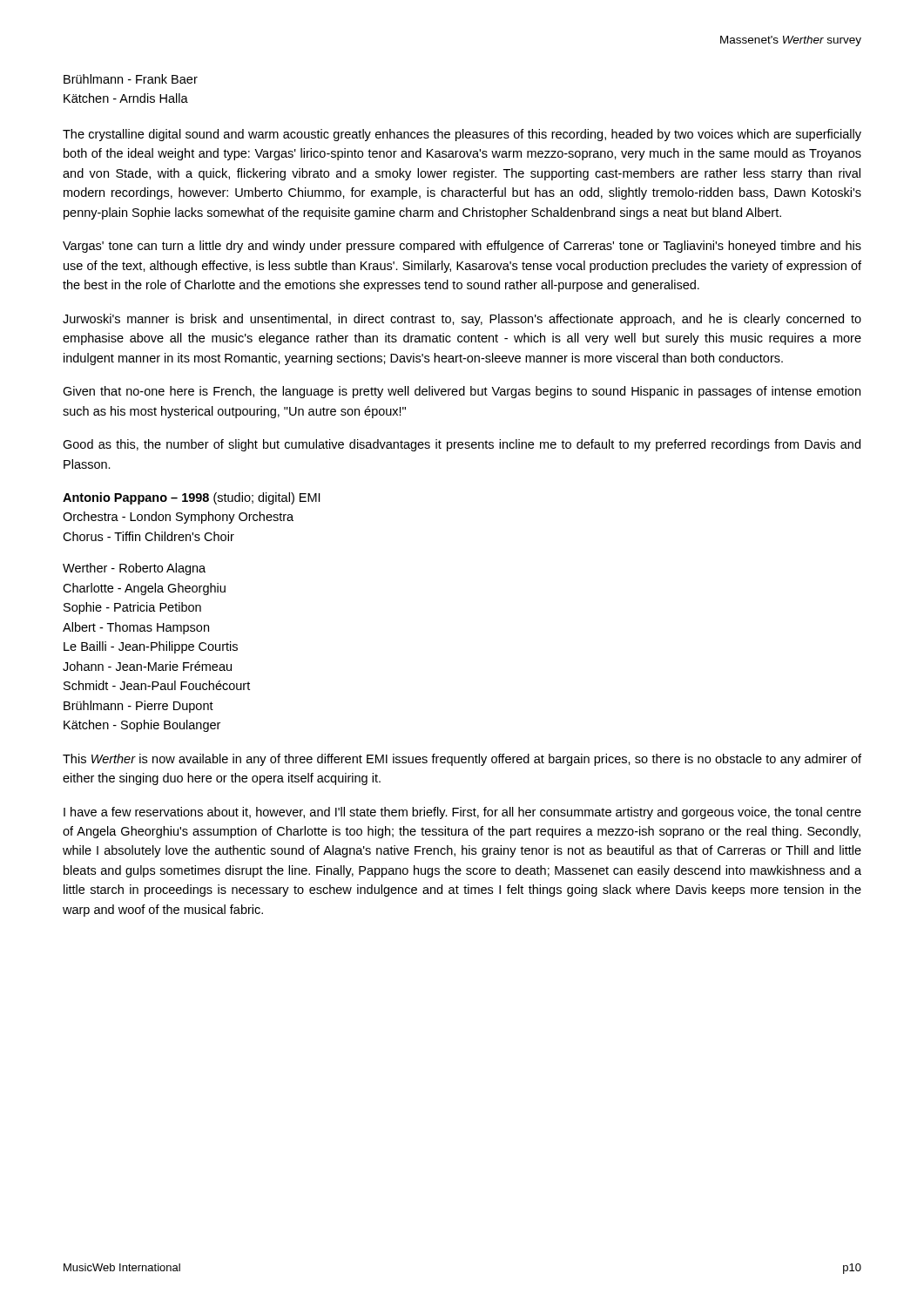Viewport: 924px width, 1307px height.
Task: Navigate to the text block starting "Jurwoski's manner is brisk and unsentimental, in"
Action: 462,338
